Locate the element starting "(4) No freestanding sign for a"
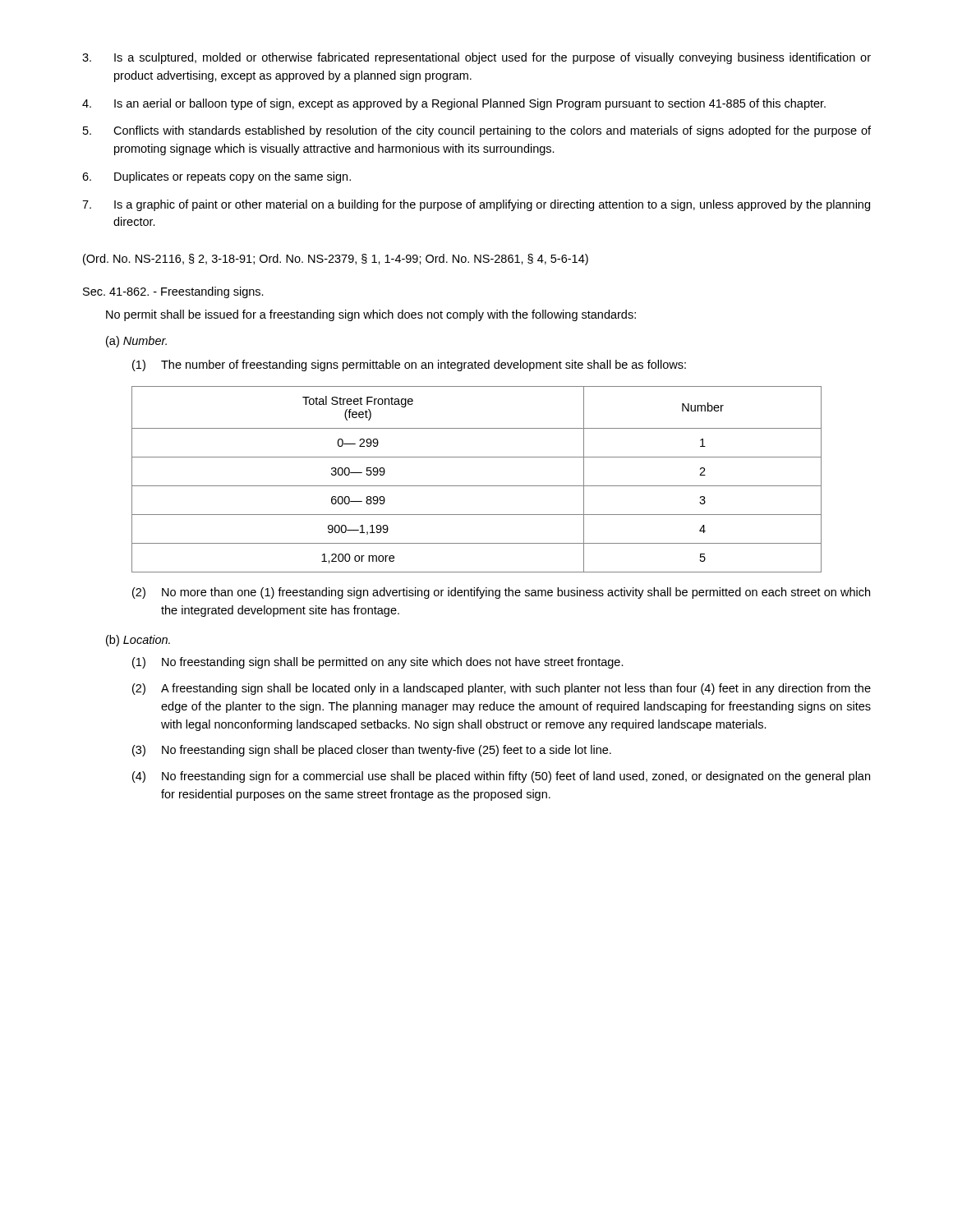 pyautogui.click(x=501, y=786)
